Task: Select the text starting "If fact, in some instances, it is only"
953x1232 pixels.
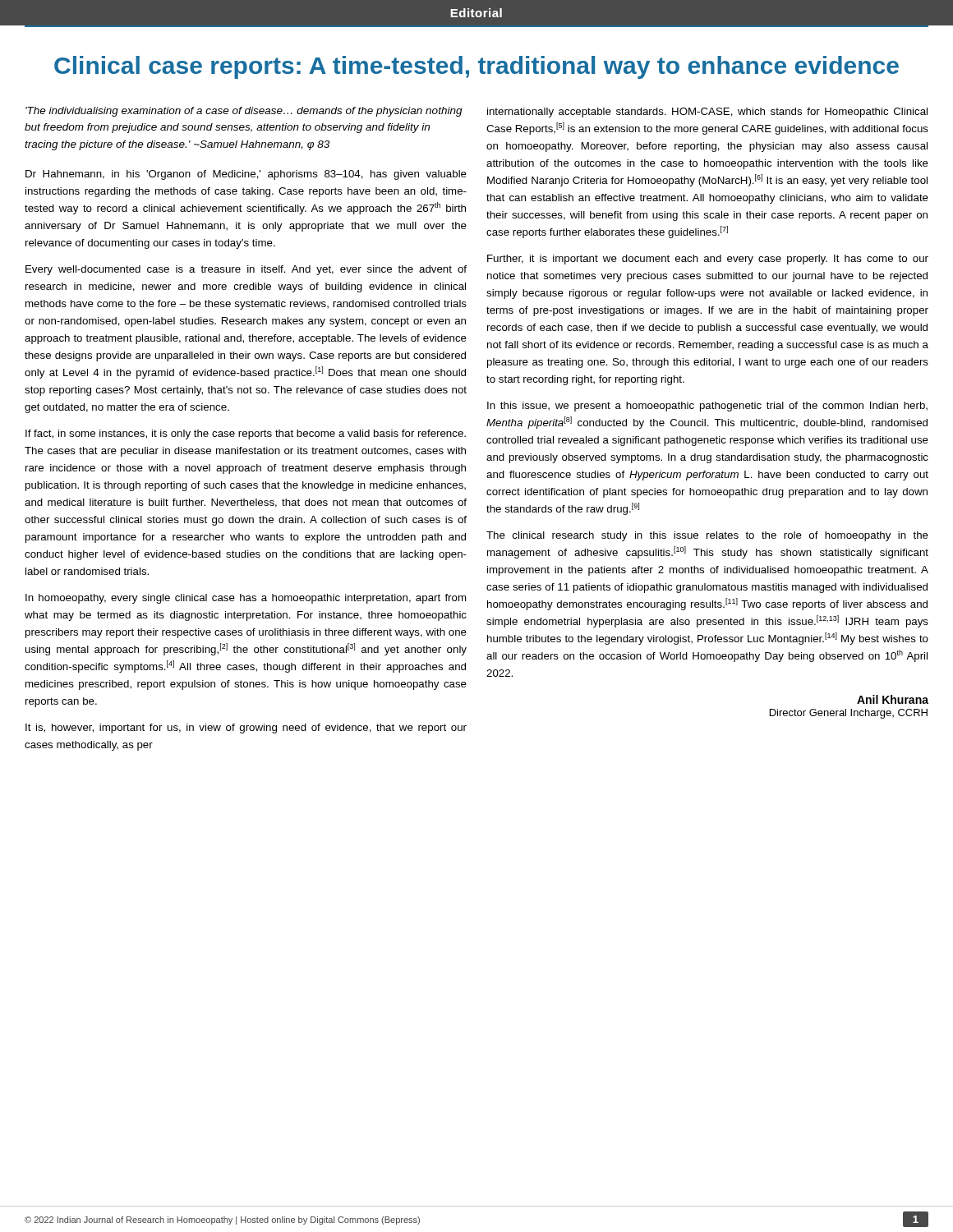Action: [x=246, y=502]
